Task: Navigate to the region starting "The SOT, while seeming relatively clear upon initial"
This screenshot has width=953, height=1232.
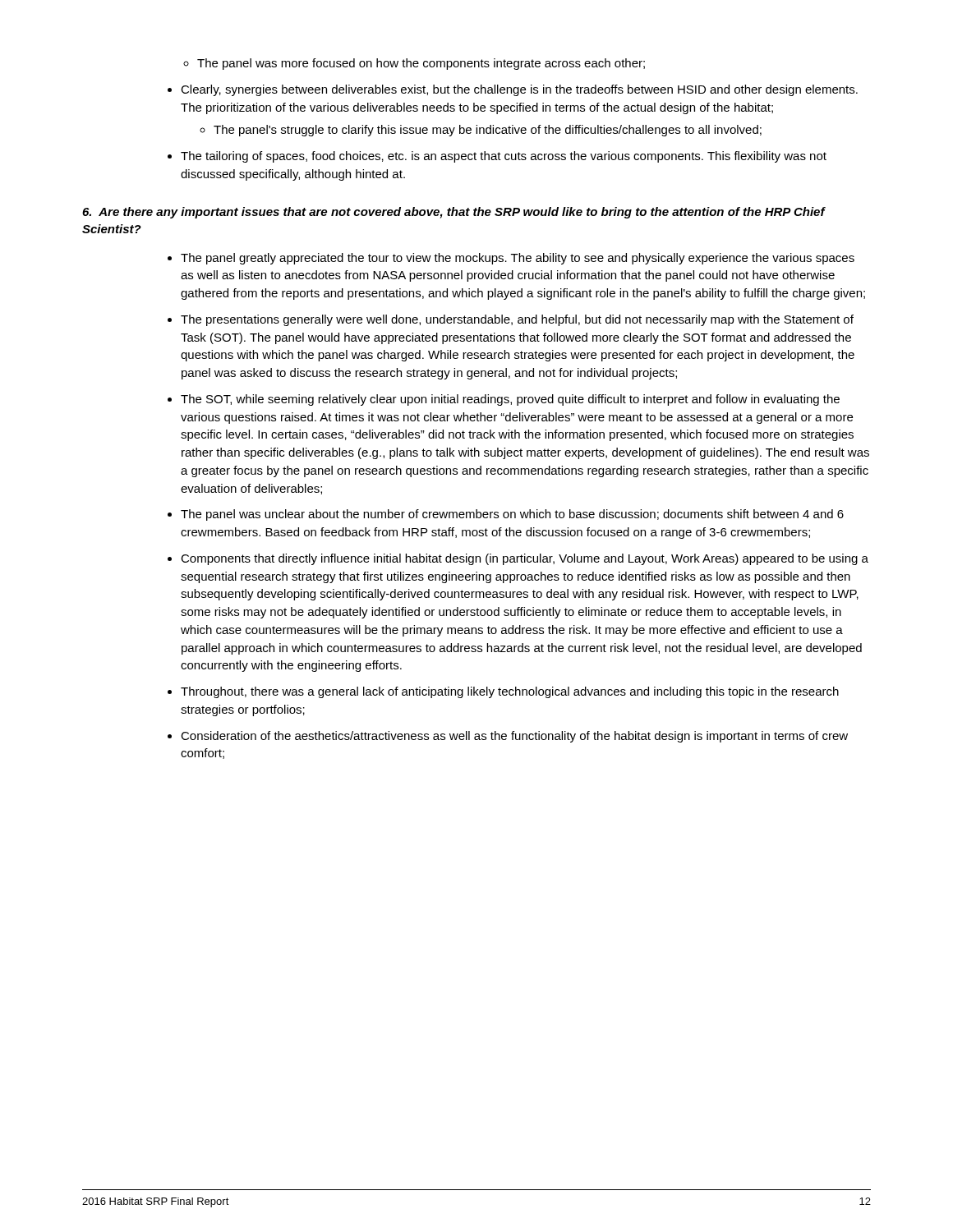Action: pyautogui.click(x=526, y=444)
